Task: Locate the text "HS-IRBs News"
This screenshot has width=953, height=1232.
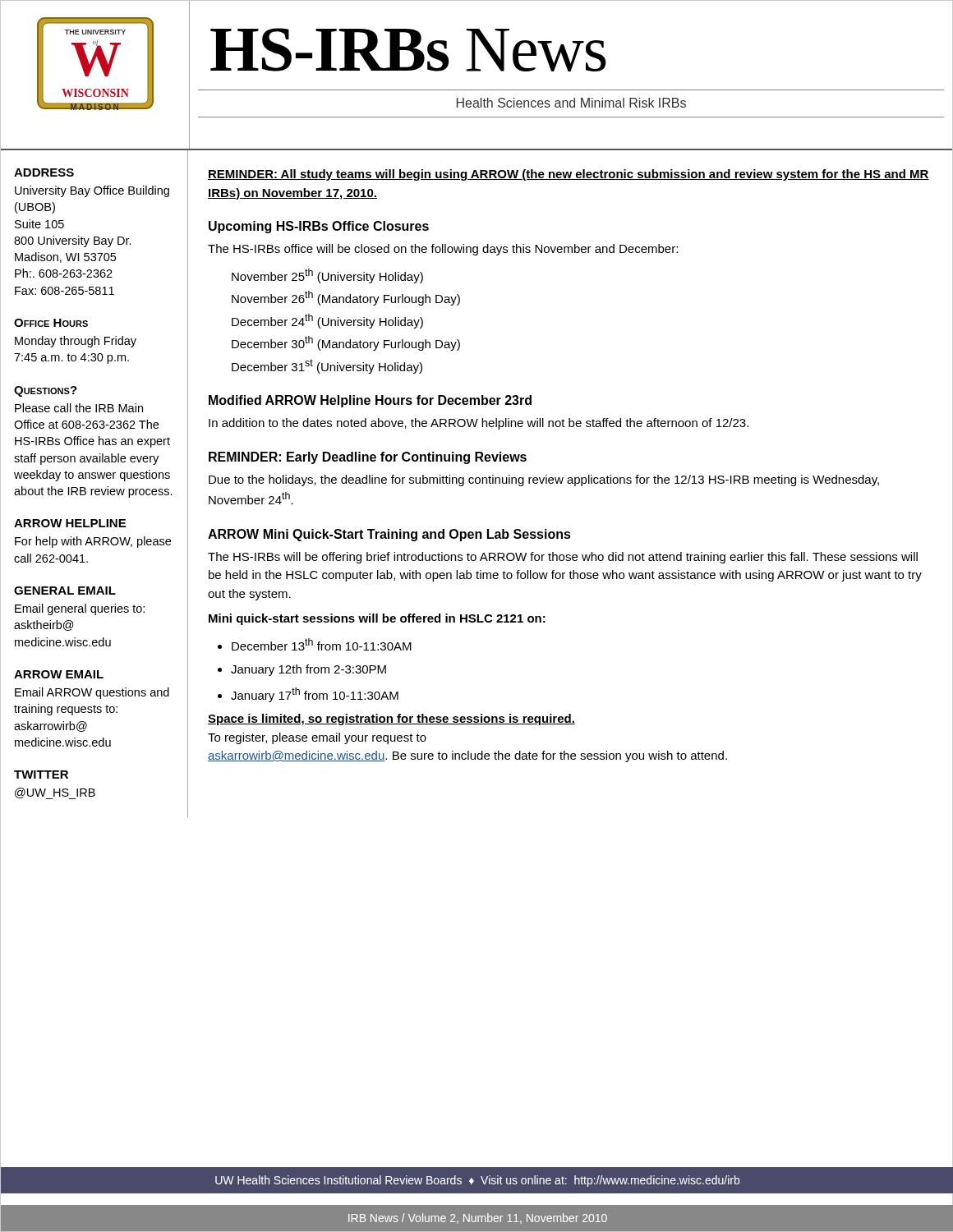Action: pyautogui.click(x=408, y=49)
